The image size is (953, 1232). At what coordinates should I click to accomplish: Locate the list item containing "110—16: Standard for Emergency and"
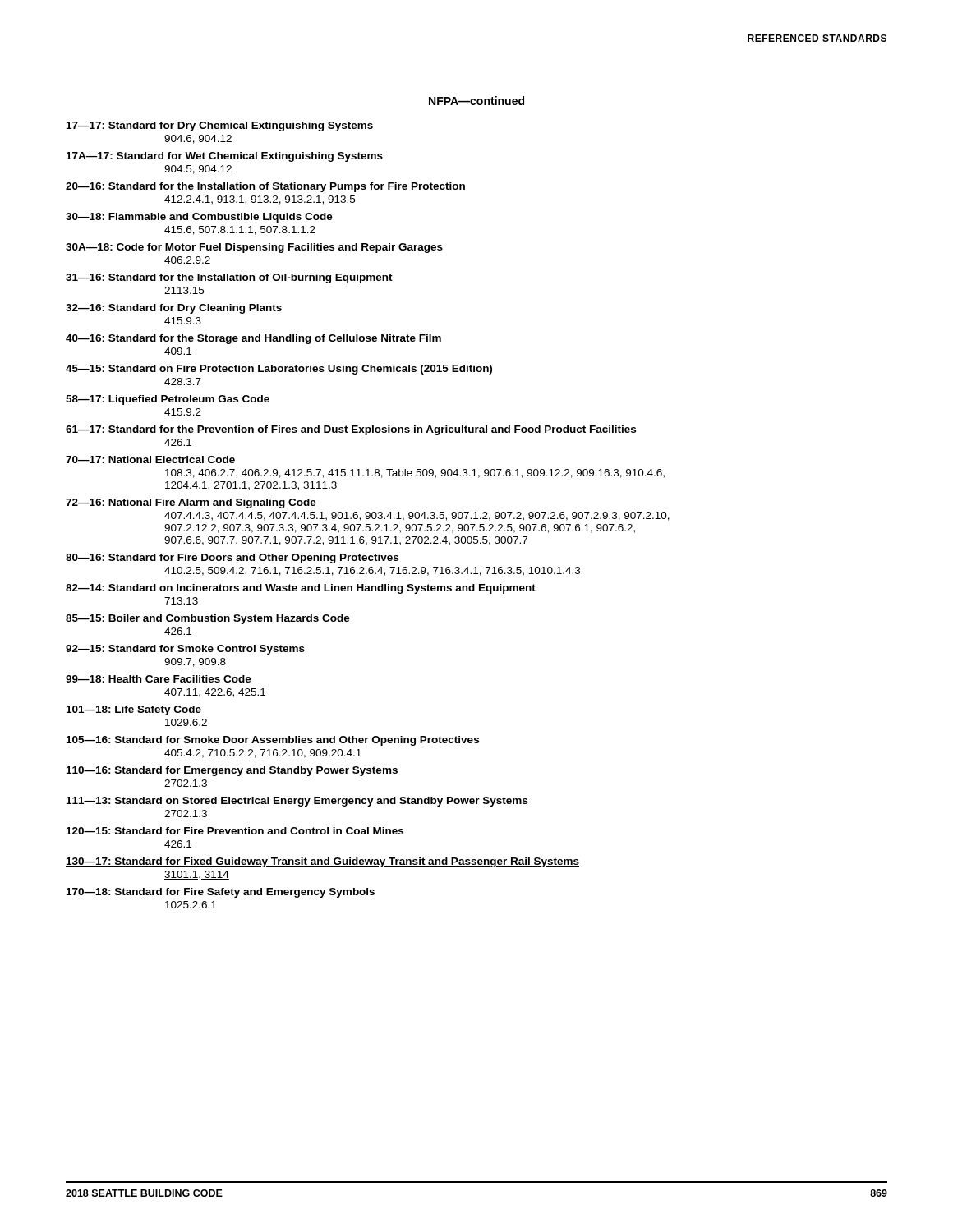232,771
